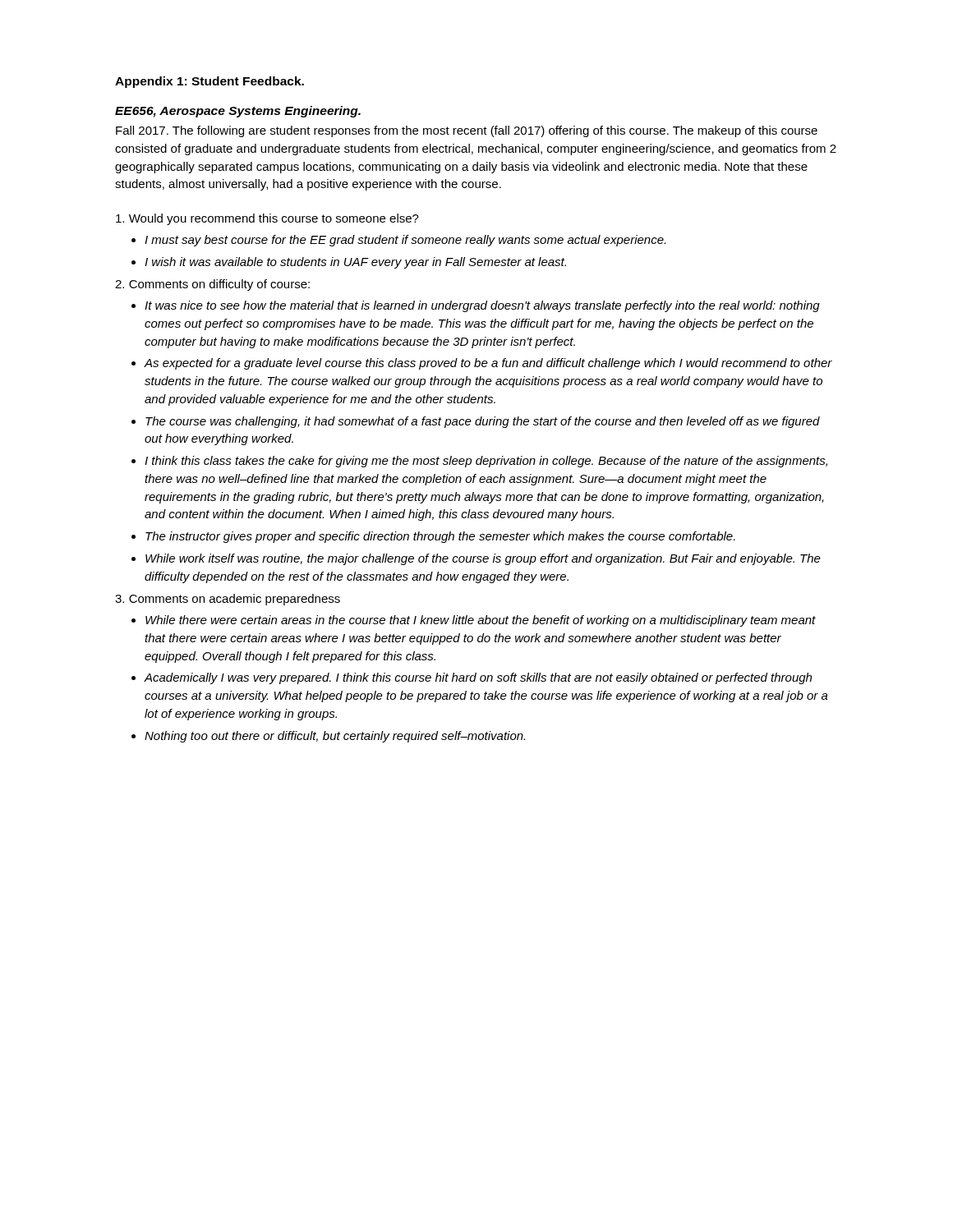953x1232 pixels.
Task: Point to the region starting "While there were certain areas in the"
Action: tap(480, 638)
